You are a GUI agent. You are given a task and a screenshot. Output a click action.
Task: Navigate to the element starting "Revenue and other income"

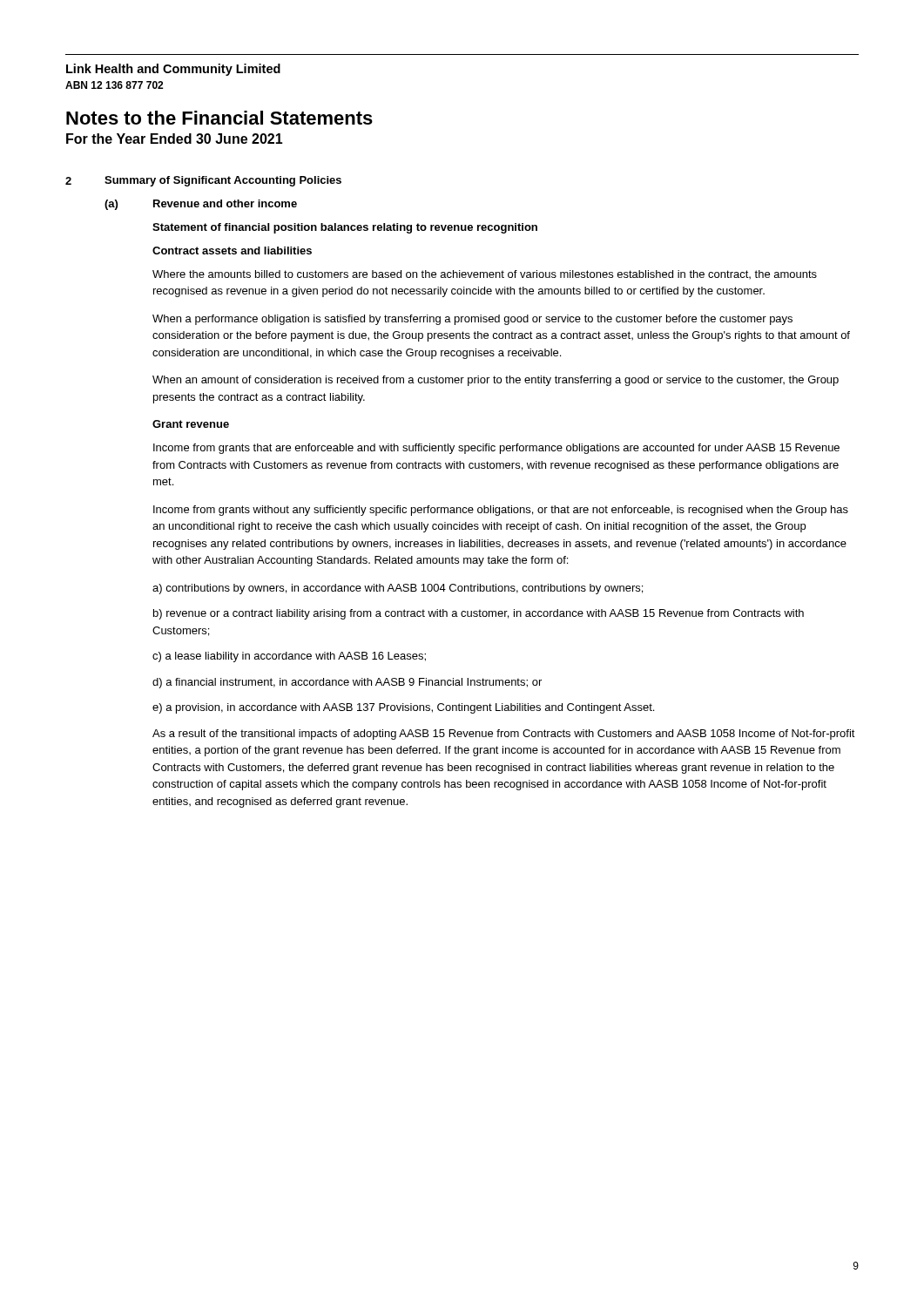click(225, 203)
